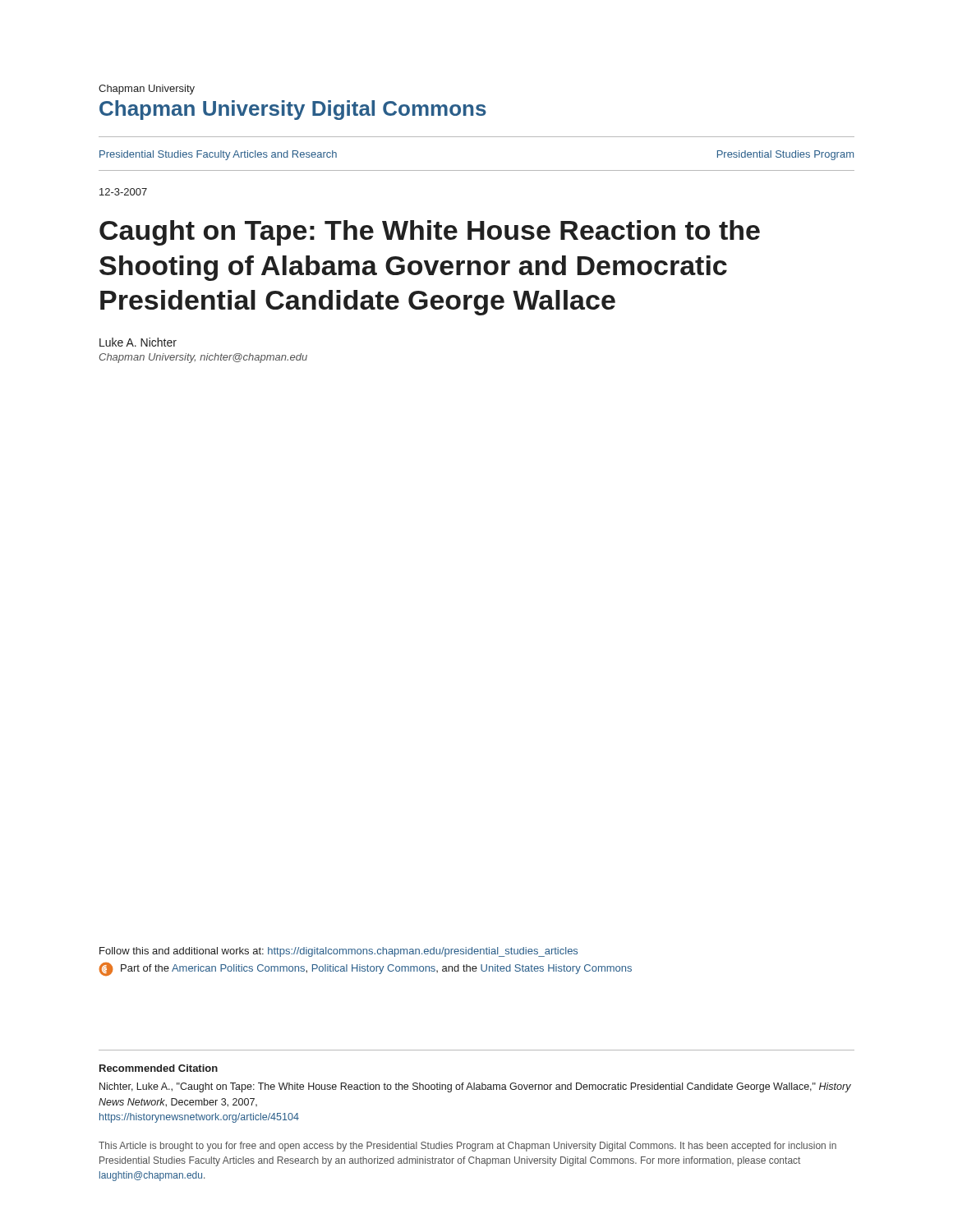Locate the text starting "Part of the American Politics Commons, Political"
Viewport: 953px width, 1232px height.
click(365, 969)
